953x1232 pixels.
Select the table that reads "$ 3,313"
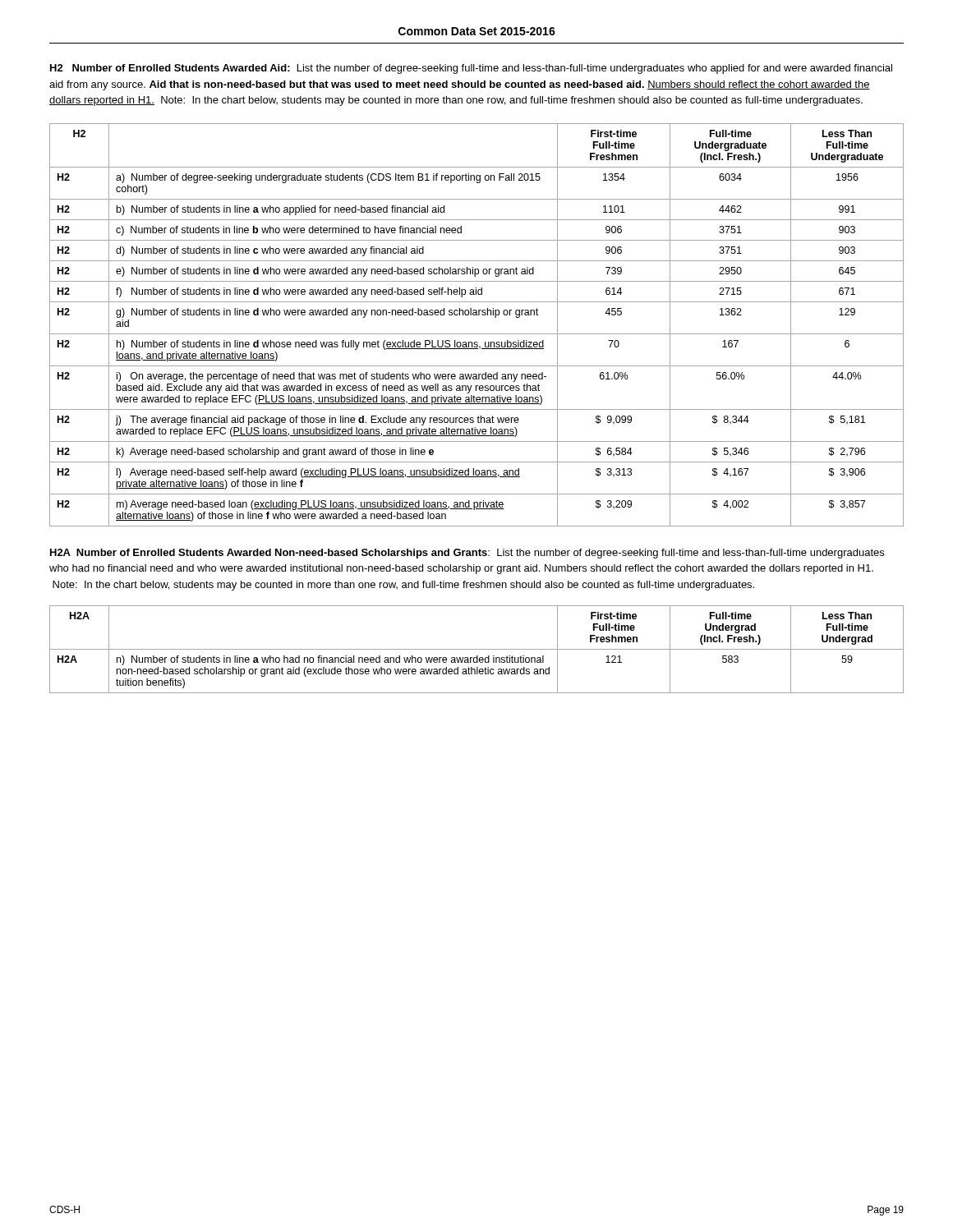pos(476,324)
